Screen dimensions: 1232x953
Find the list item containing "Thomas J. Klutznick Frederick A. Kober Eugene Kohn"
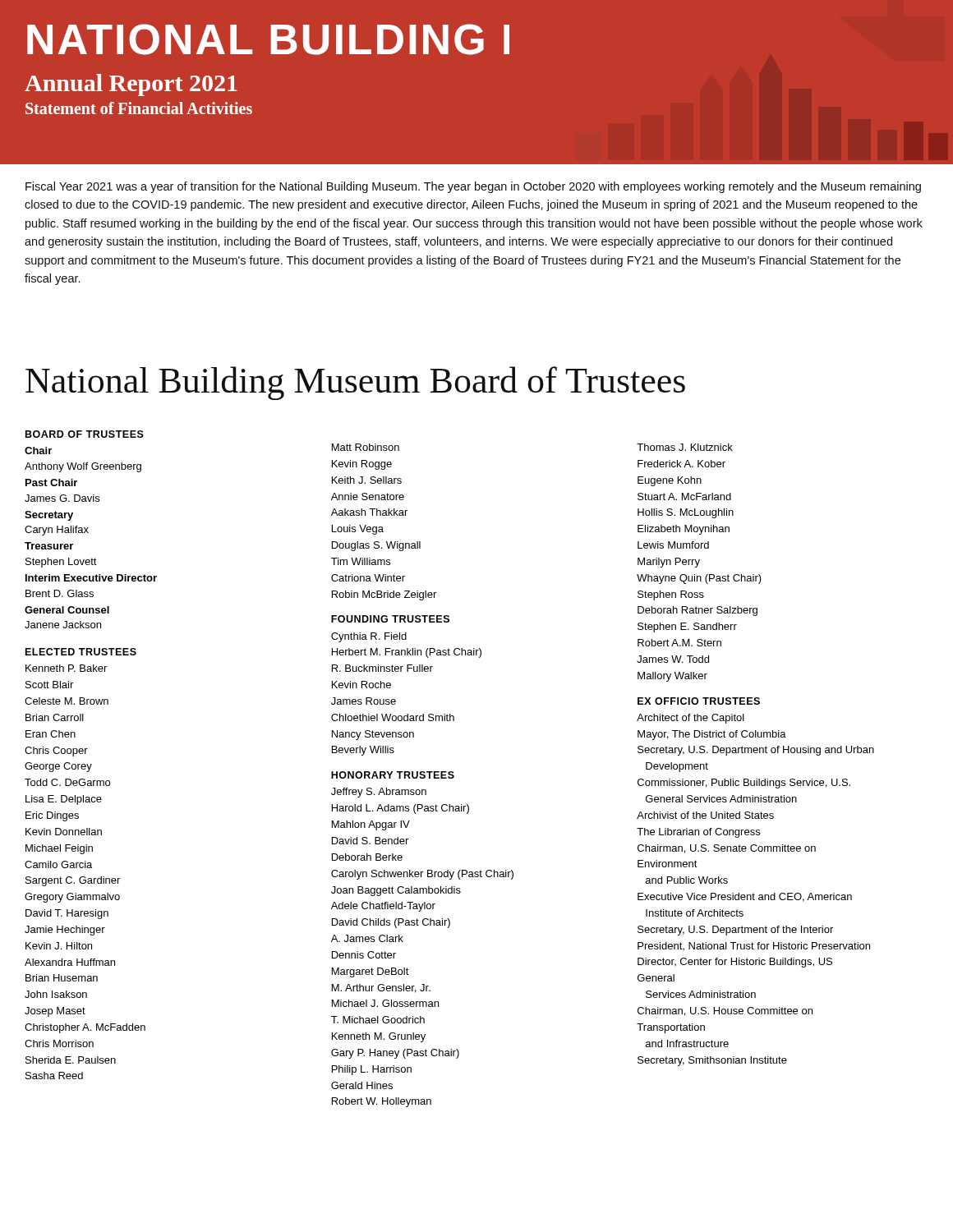click(685, 447)
